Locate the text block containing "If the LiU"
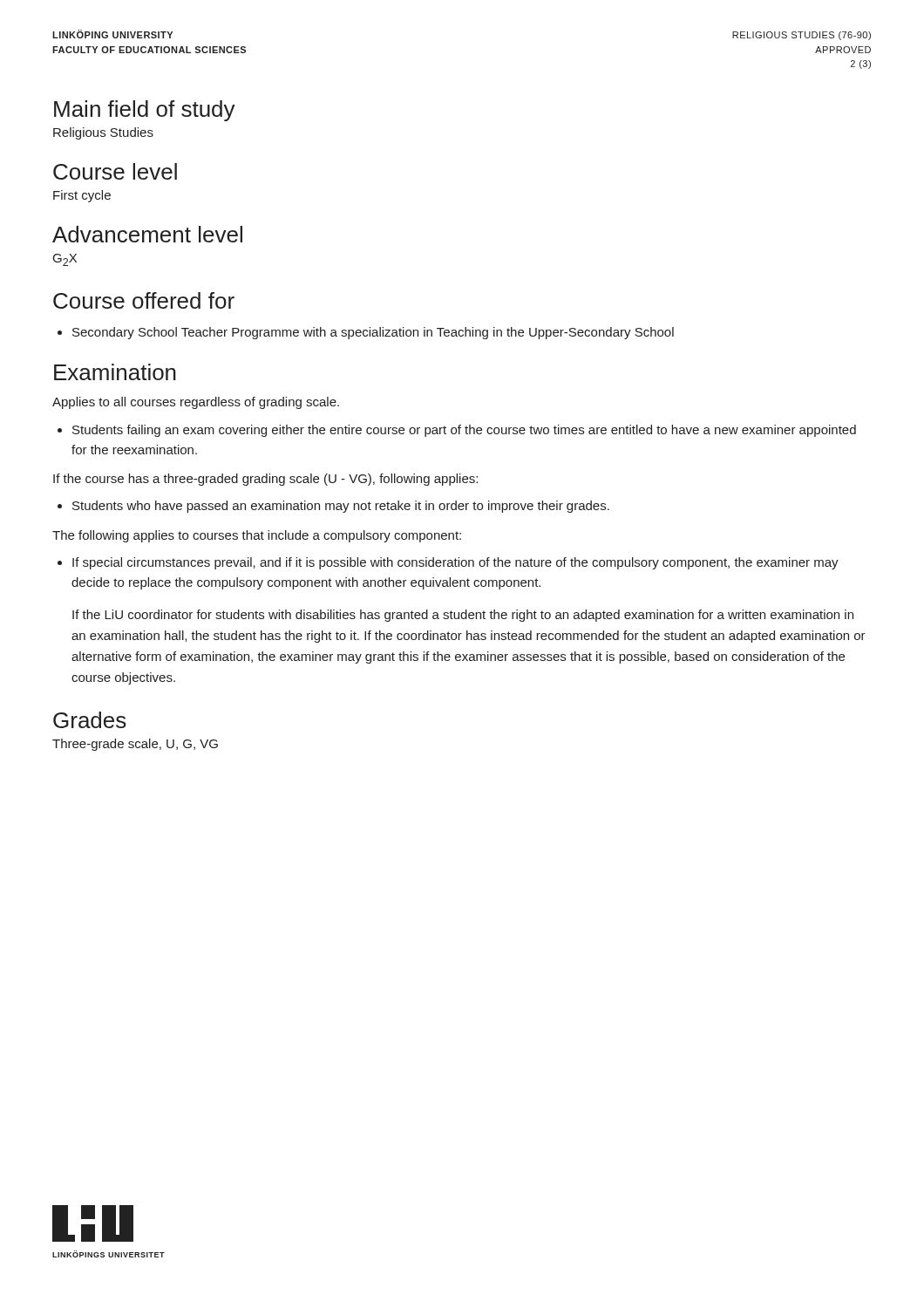 pyautogui.click(x=468, y=646)
